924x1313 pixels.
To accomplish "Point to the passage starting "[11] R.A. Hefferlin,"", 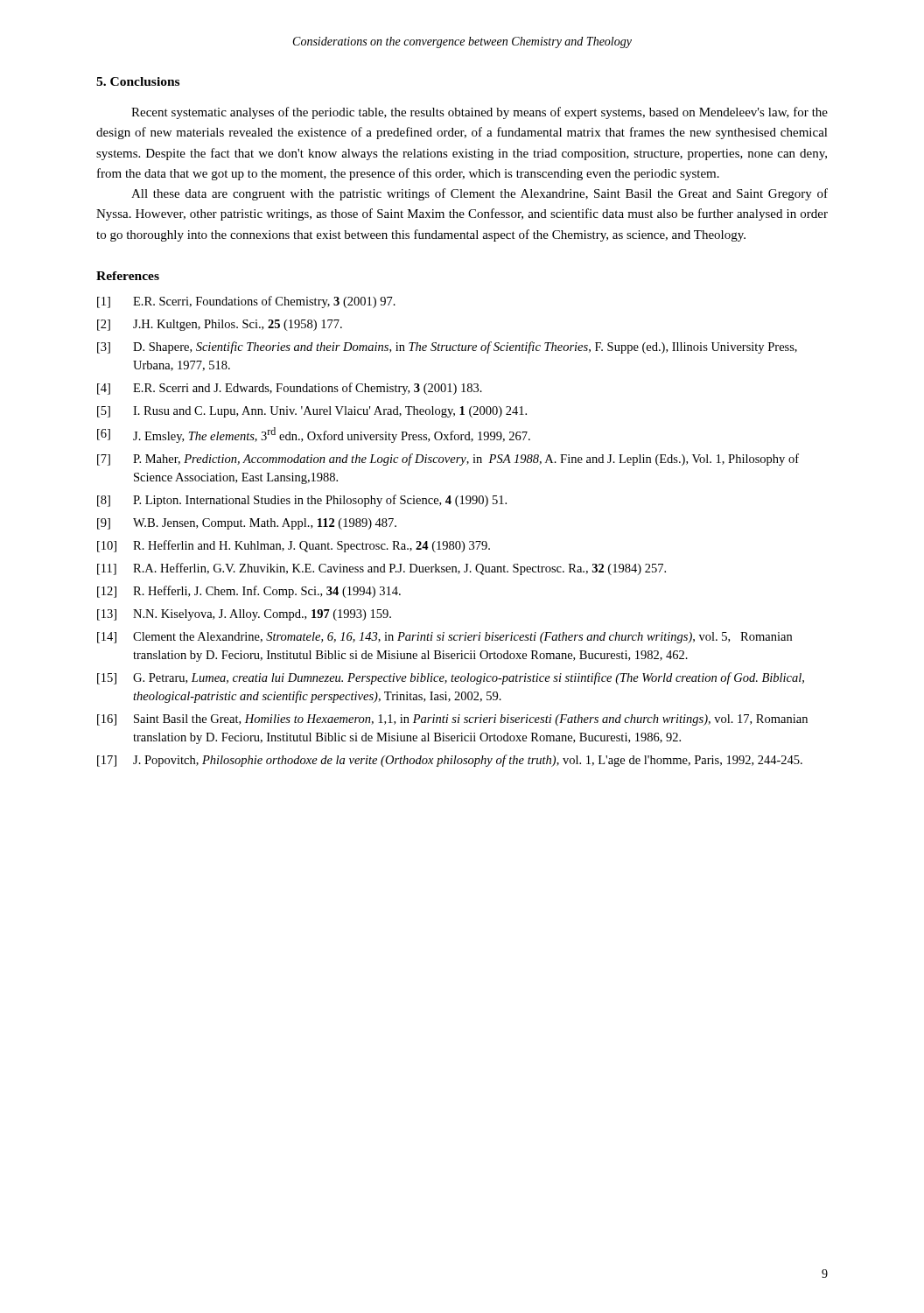I will point(462,568).
